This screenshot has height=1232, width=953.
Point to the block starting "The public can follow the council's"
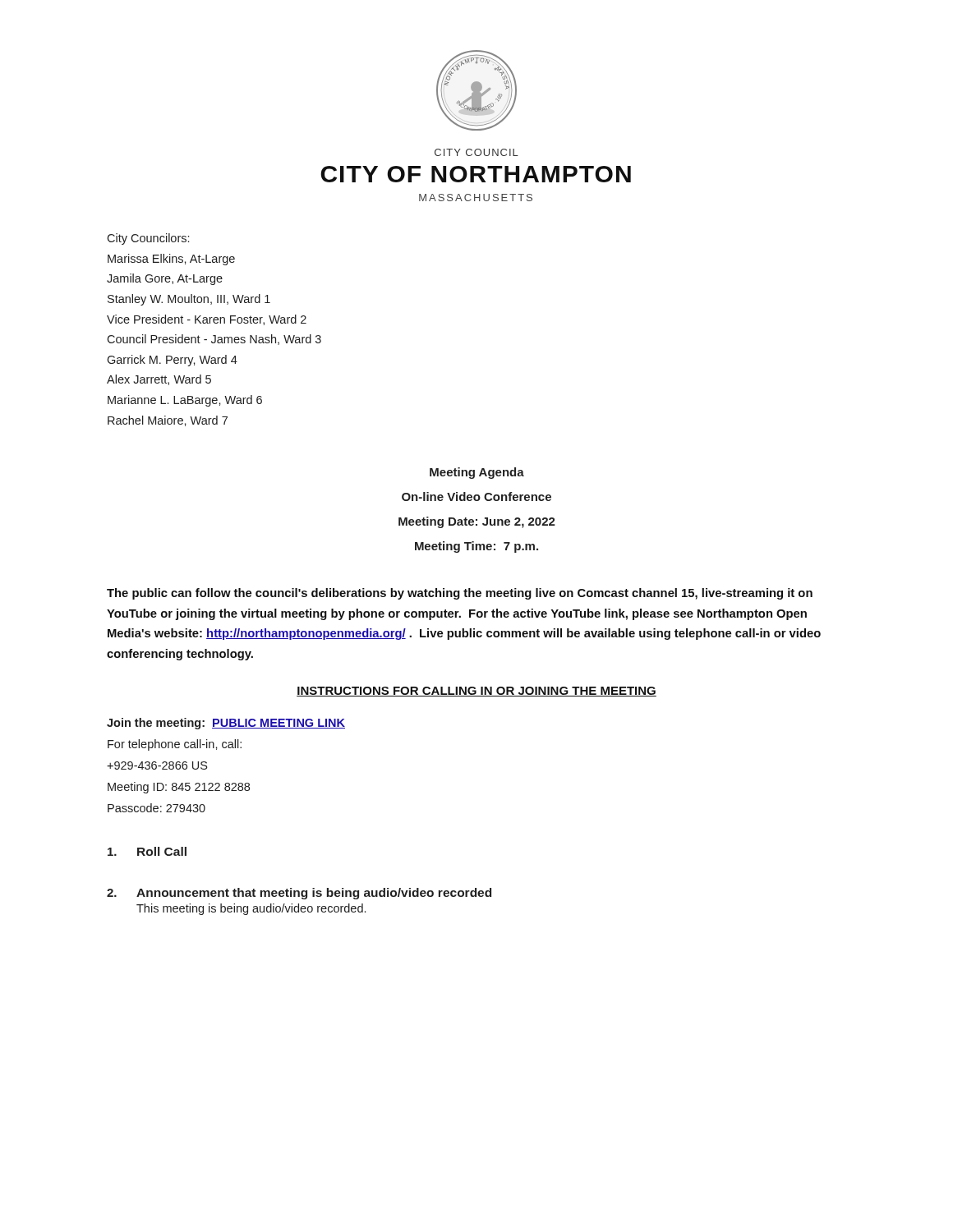(x=464, y=623)
